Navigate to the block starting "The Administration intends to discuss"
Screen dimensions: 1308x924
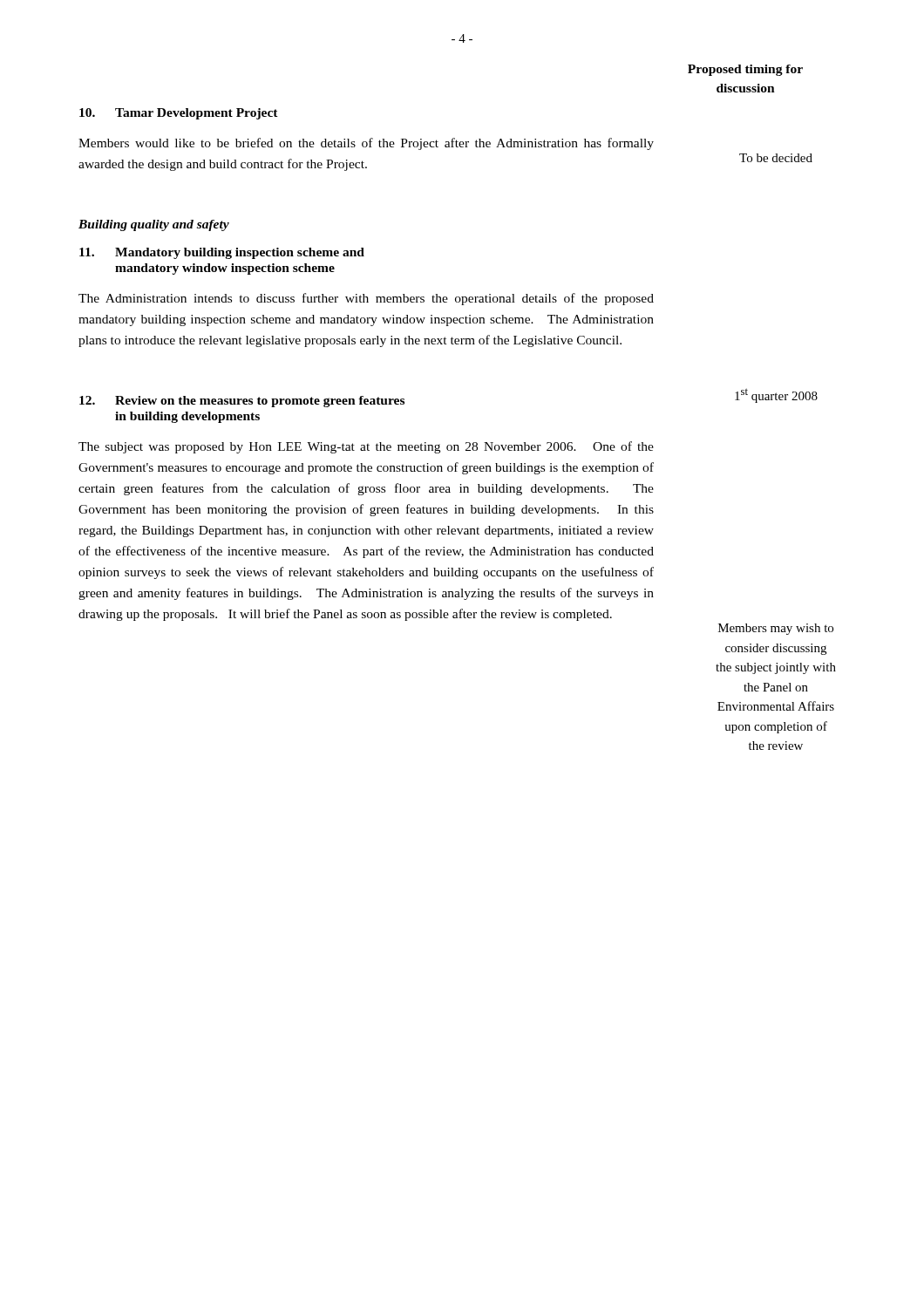coord(366,319)
